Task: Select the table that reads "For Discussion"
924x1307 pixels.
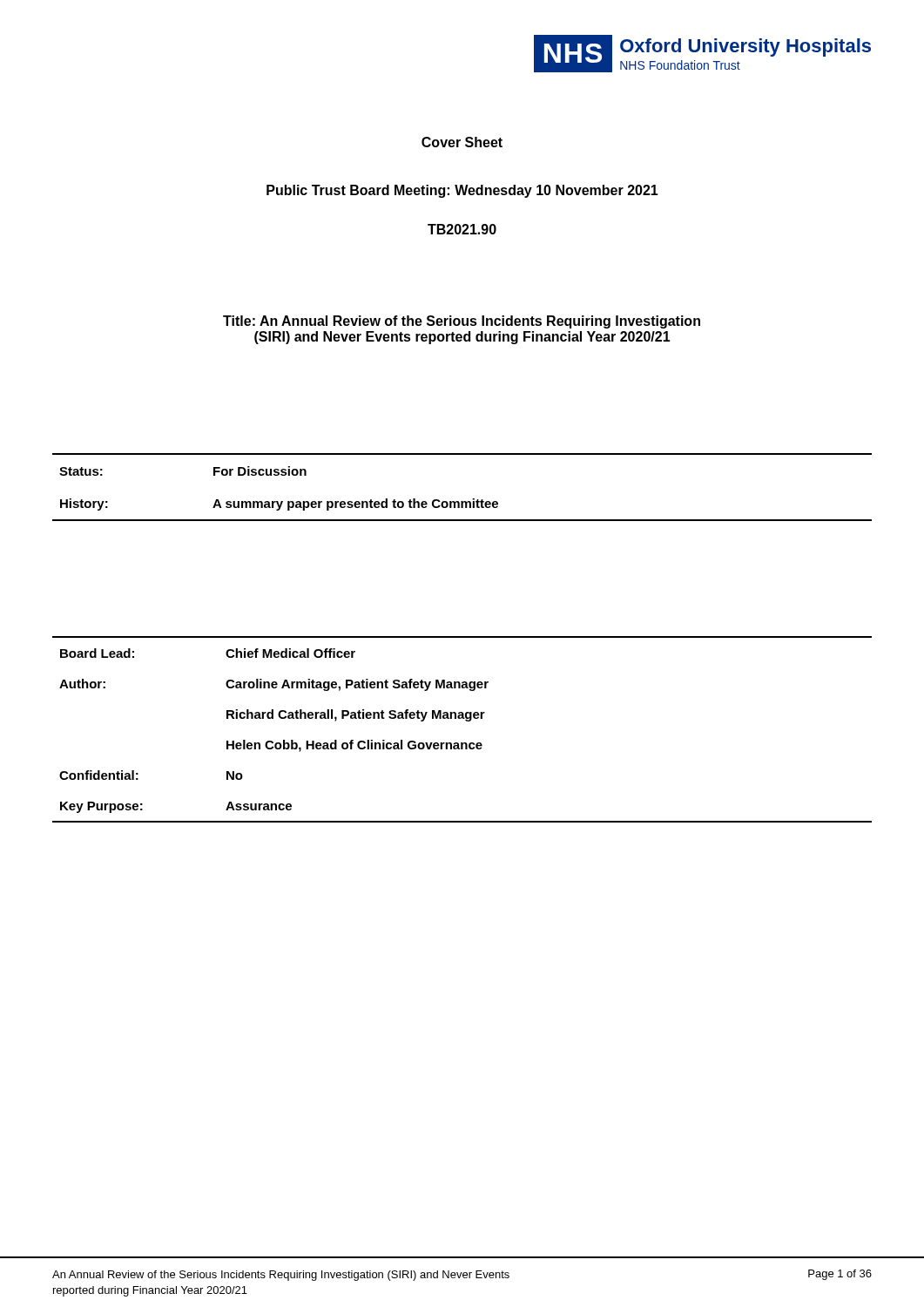Action: 462,487
